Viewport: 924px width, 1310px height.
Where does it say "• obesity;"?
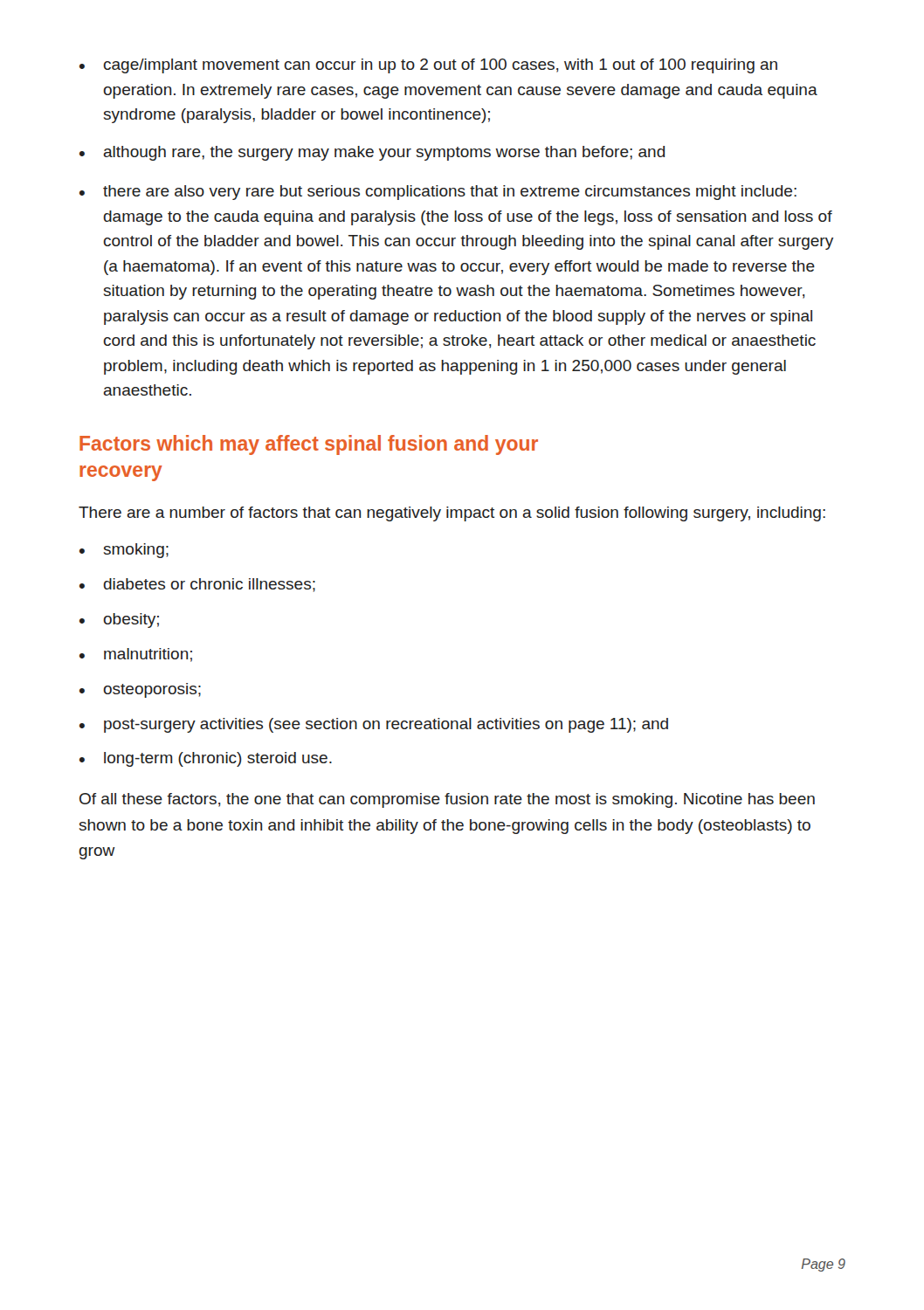pyautogui.click(x=119, y=621)
